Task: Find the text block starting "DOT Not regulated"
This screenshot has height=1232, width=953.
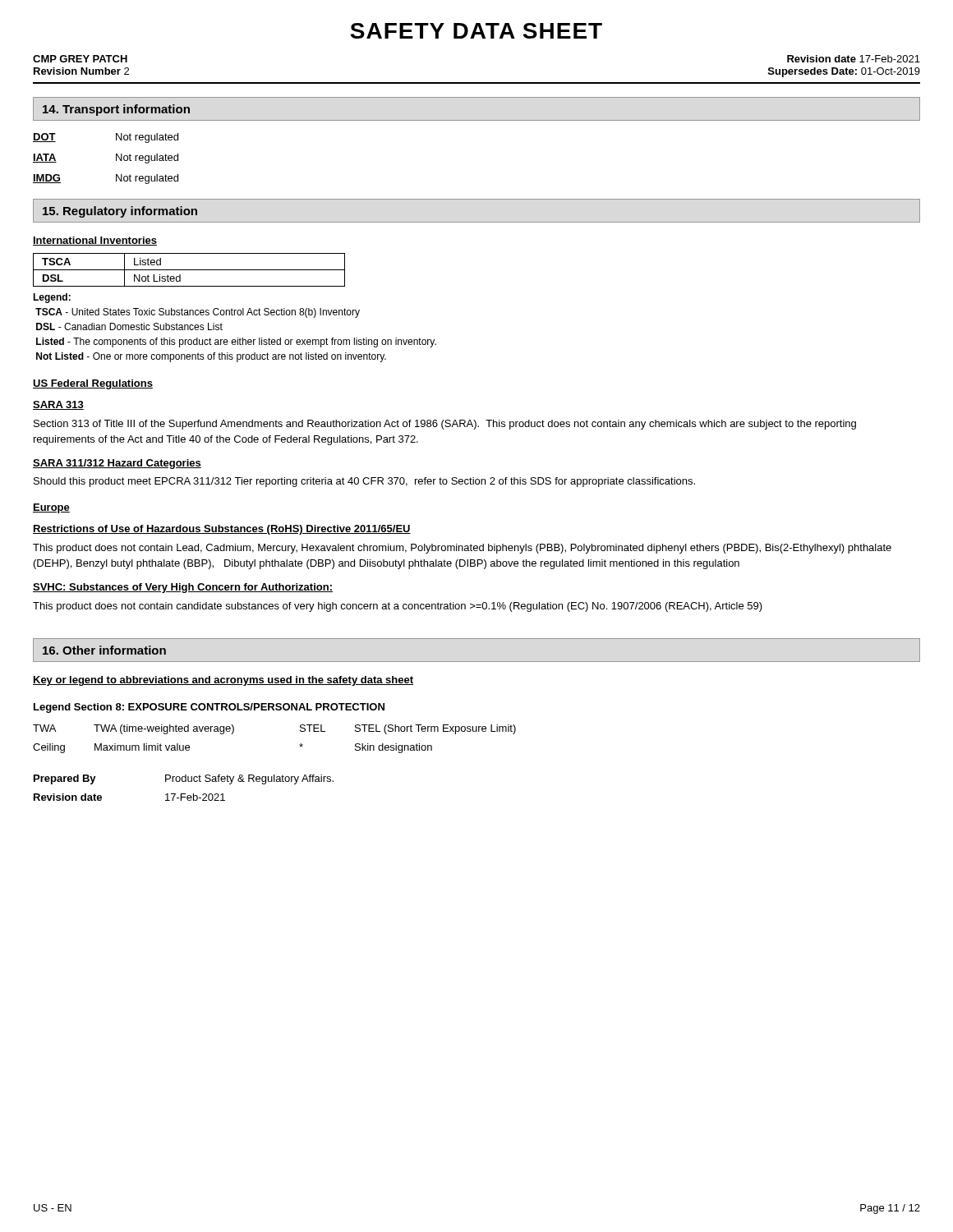Action: coord(43,138)
